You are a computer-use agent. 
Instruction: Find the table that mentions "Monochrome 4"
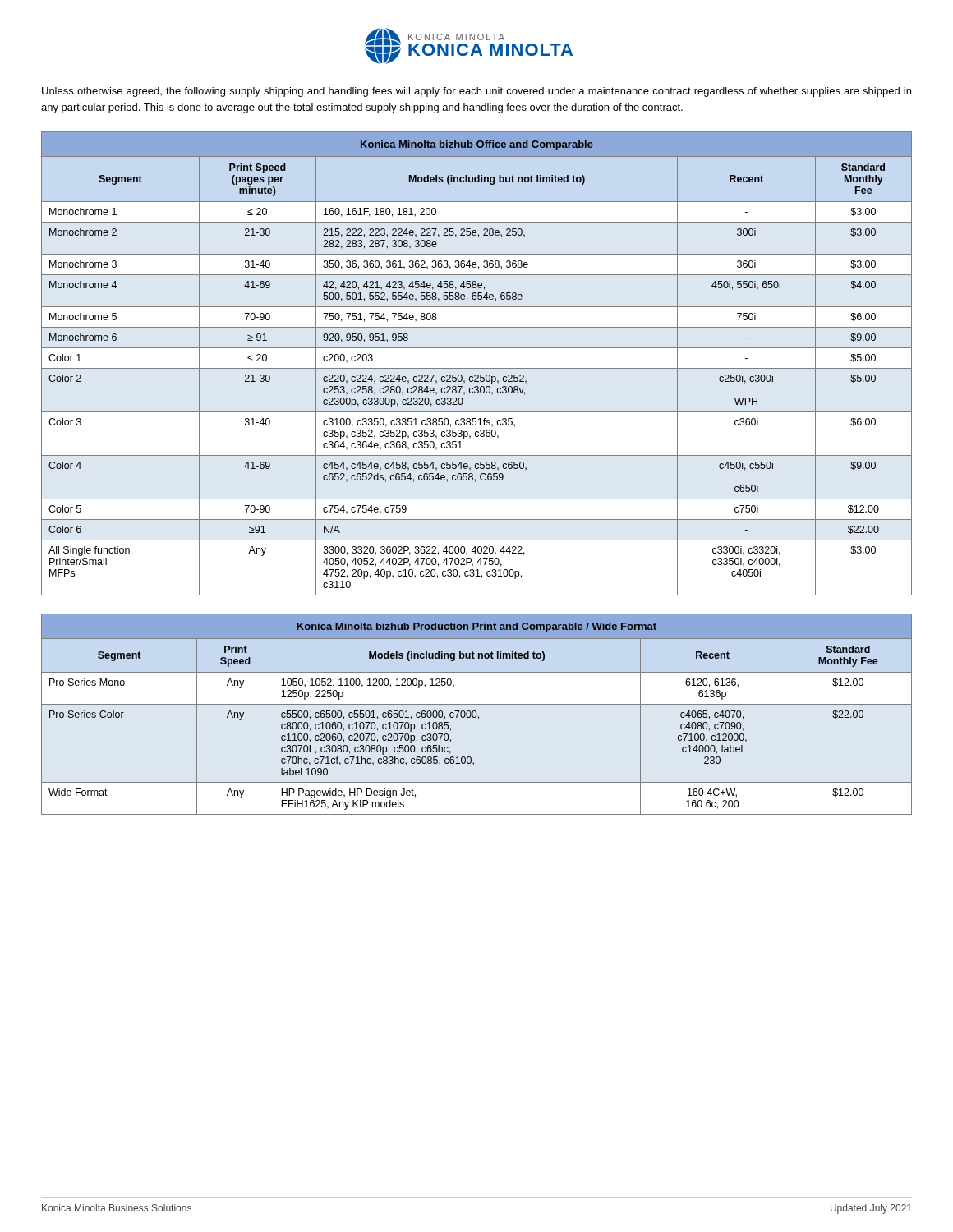[x=476, y=363]
